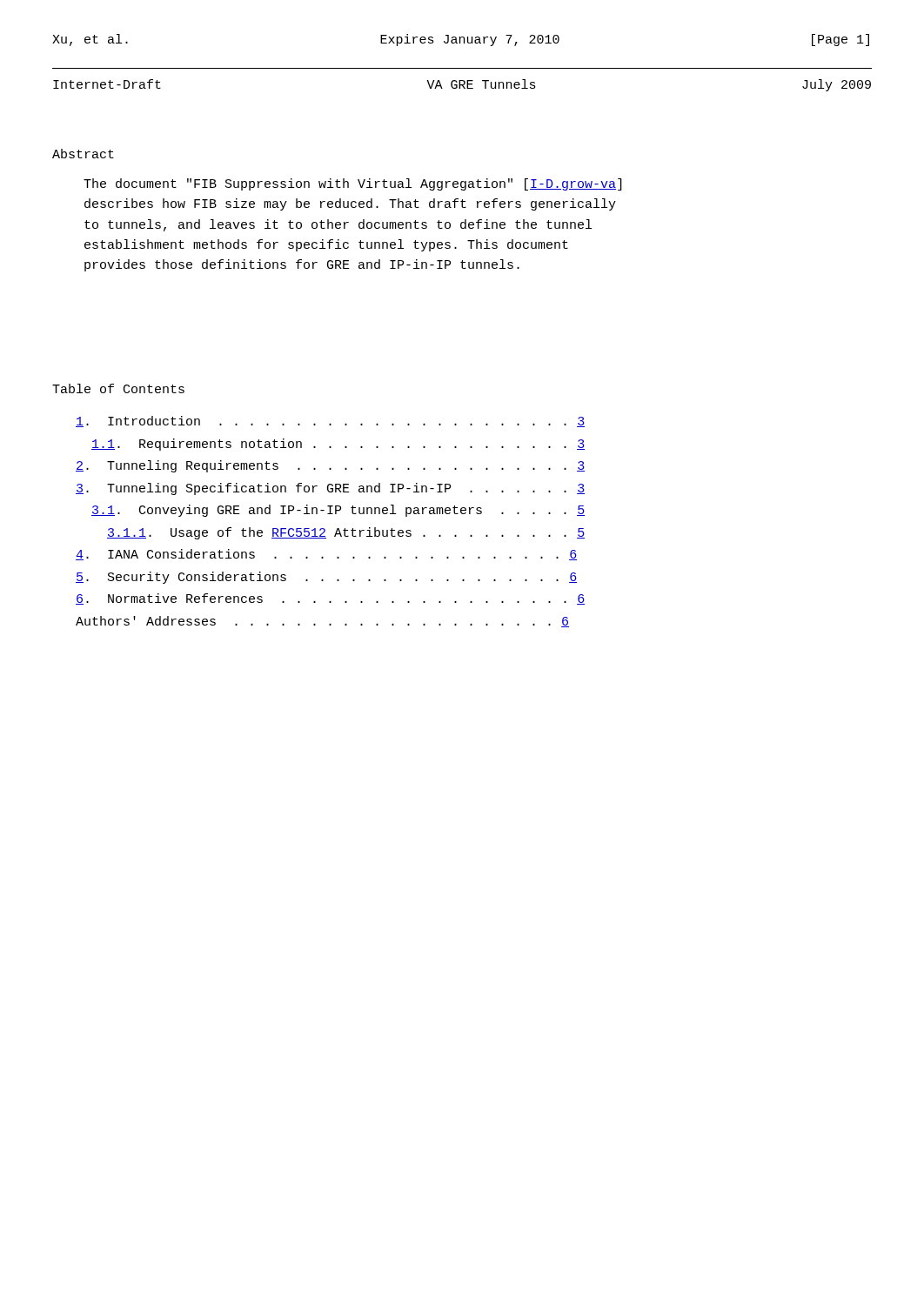
Task: Select the text block starting "2. Tunneling Requirements ."
Action: click(x=319, y=467)
